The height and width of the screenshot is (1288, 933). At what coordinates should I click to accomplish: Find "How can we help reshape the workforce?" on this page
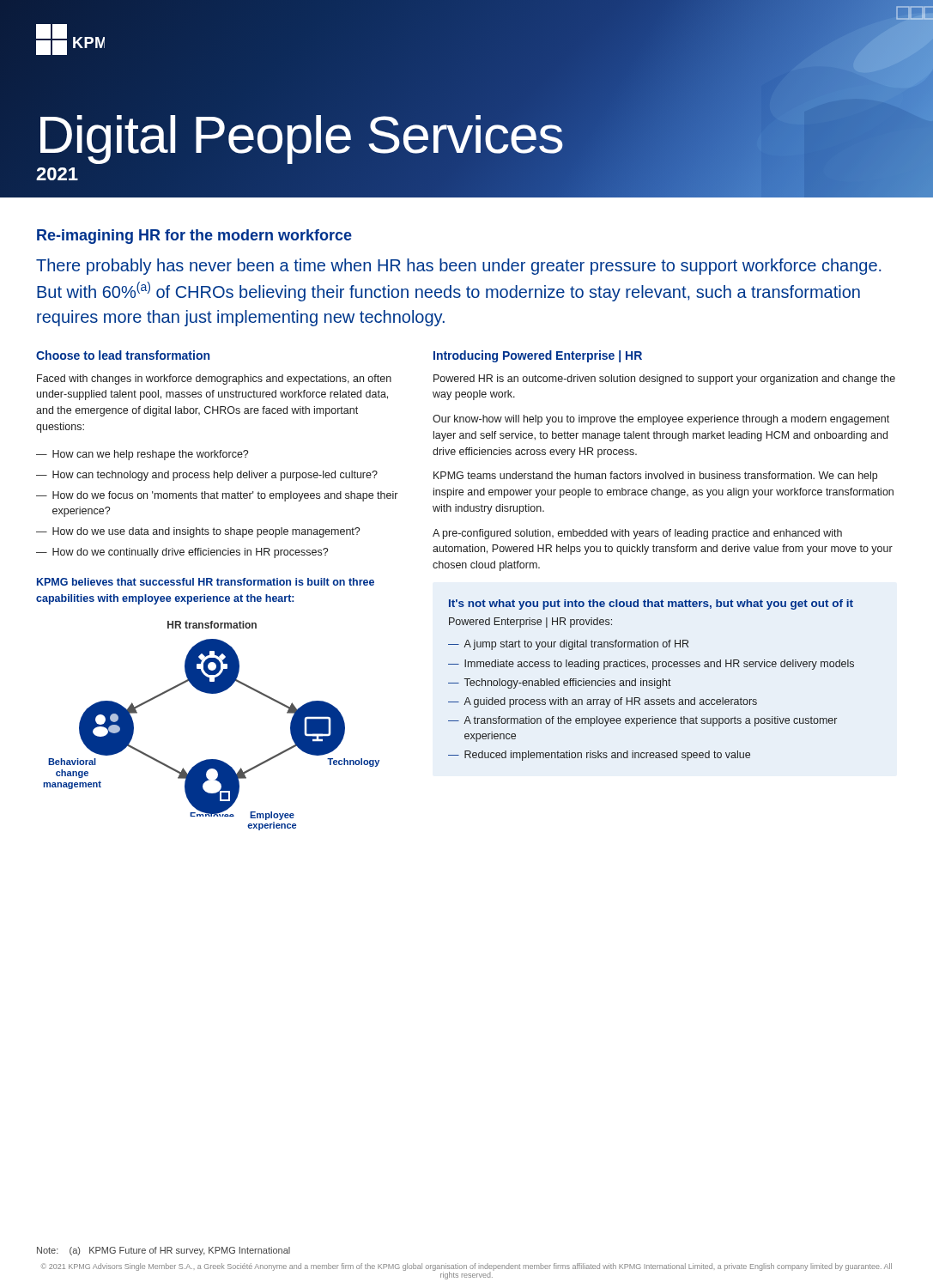(150, 454)
